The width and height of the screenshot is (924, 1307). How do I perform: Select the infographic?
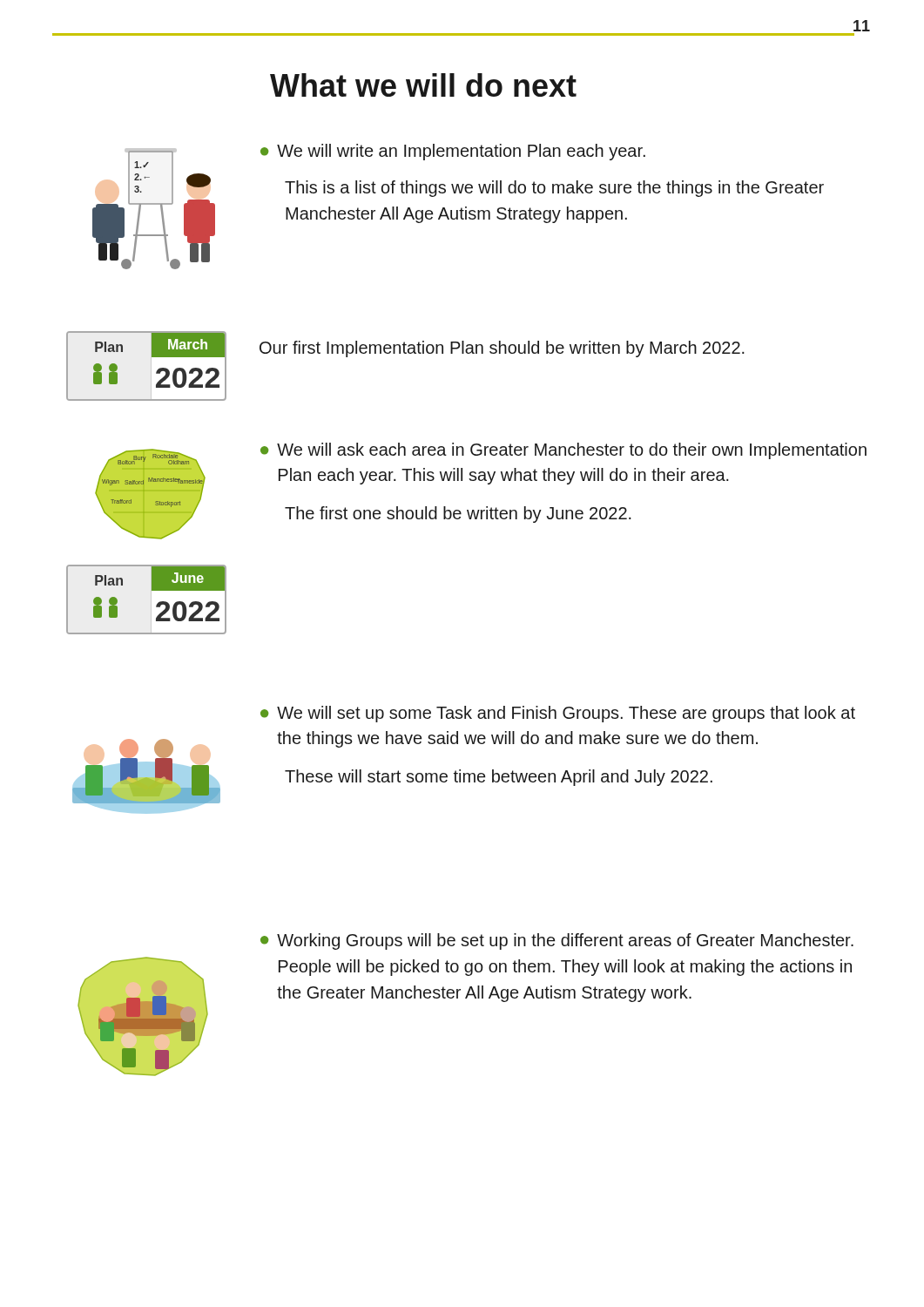[146, 366]
